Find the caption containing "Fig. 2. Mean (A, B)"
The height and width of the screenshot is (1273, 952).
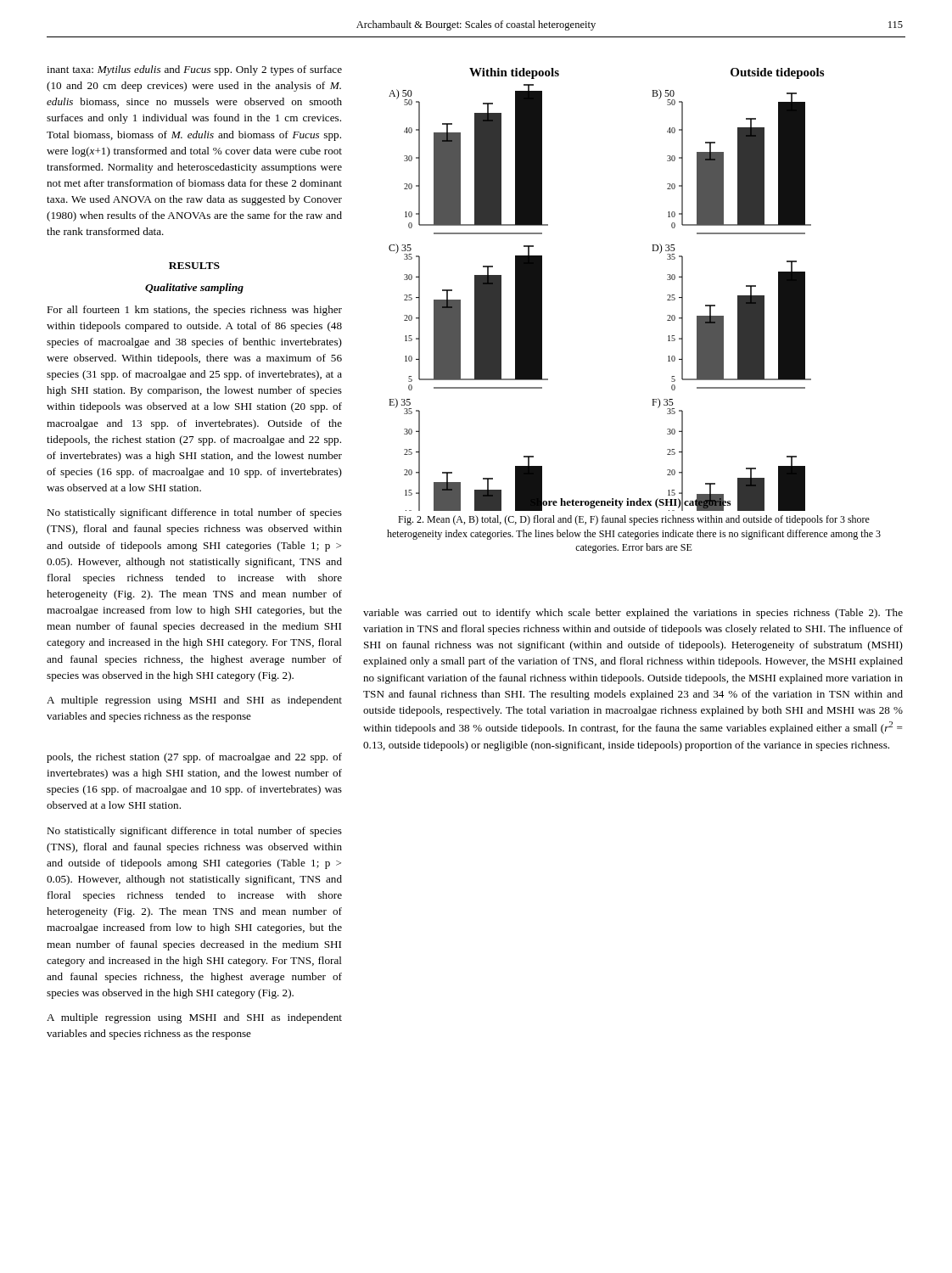[x=634, y=533]
